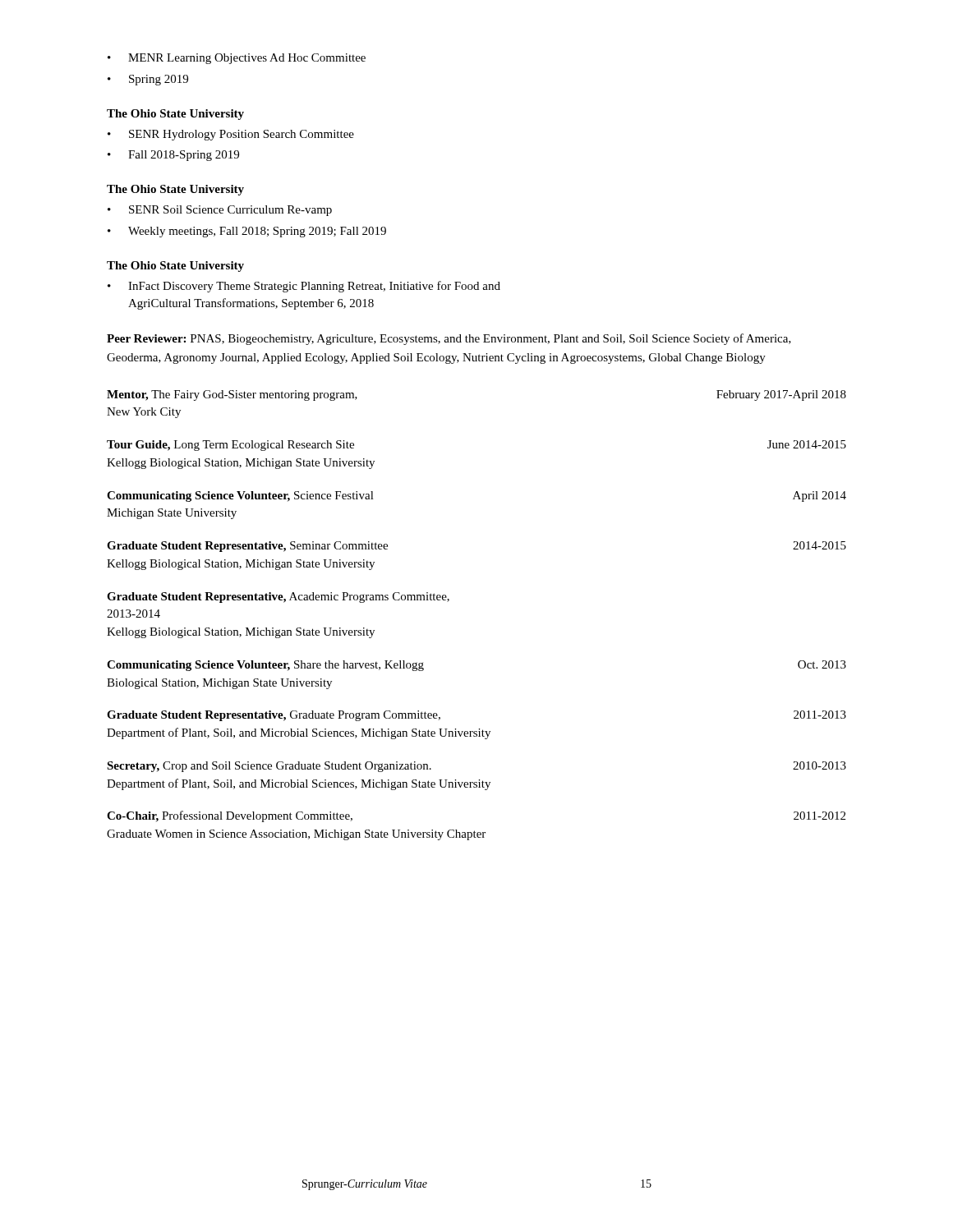Point to the block beginning "Tour Guide, Long Term Ecological Research SiteKellogg Biological"
Screen dimensions: 1232x953
click(x=235, y=445)
